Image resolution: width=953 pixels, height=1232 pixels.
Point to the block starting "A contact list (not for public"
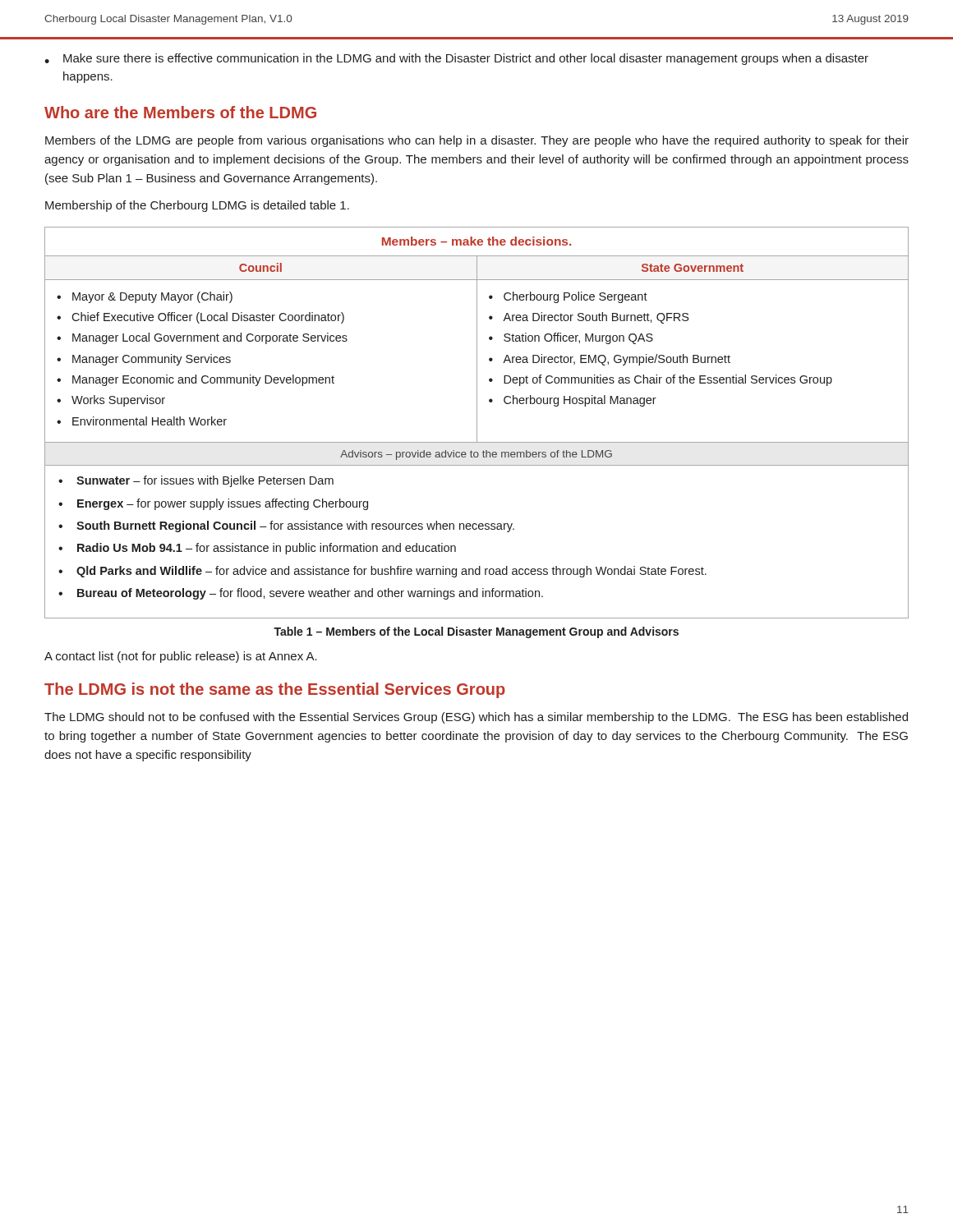coord(181,655)
